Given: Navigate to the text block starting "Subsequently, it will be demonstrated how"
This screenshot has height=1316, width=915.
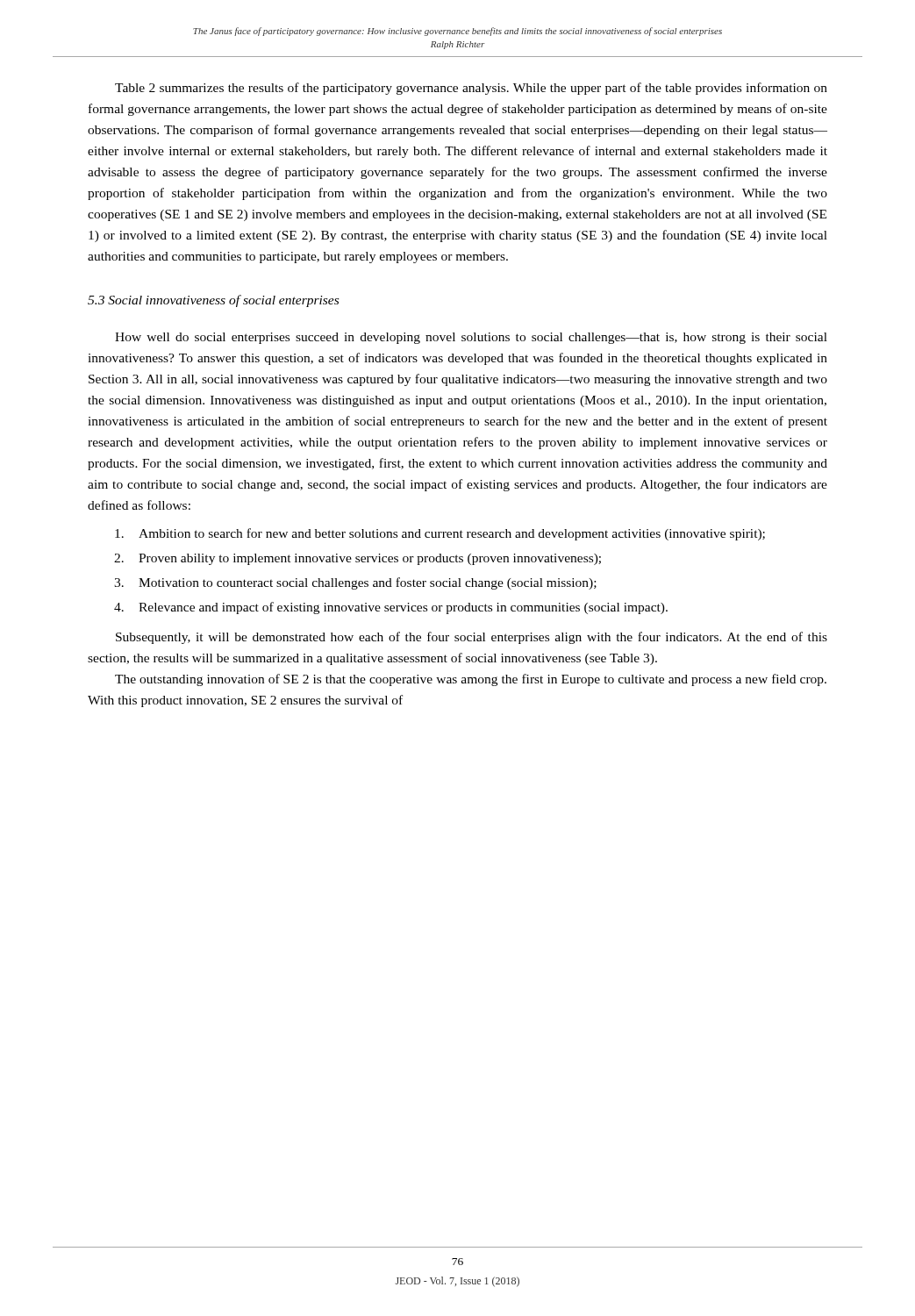Looking at the screenshot, I should tap(458, 648).
